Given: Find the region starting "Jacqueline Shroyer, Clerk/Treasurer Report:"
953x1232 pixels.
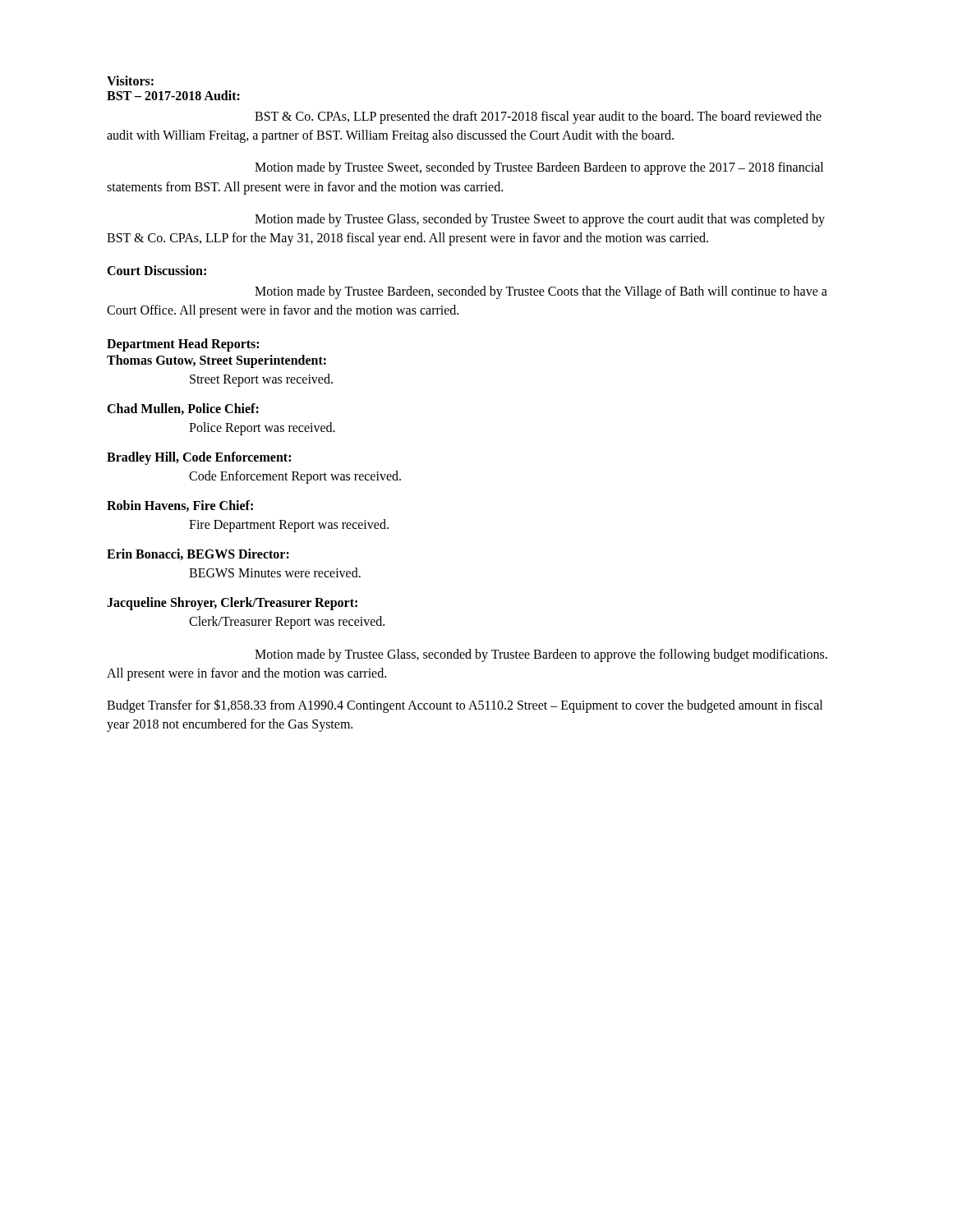Looking at the screenshot, I should tap(233, 603).
